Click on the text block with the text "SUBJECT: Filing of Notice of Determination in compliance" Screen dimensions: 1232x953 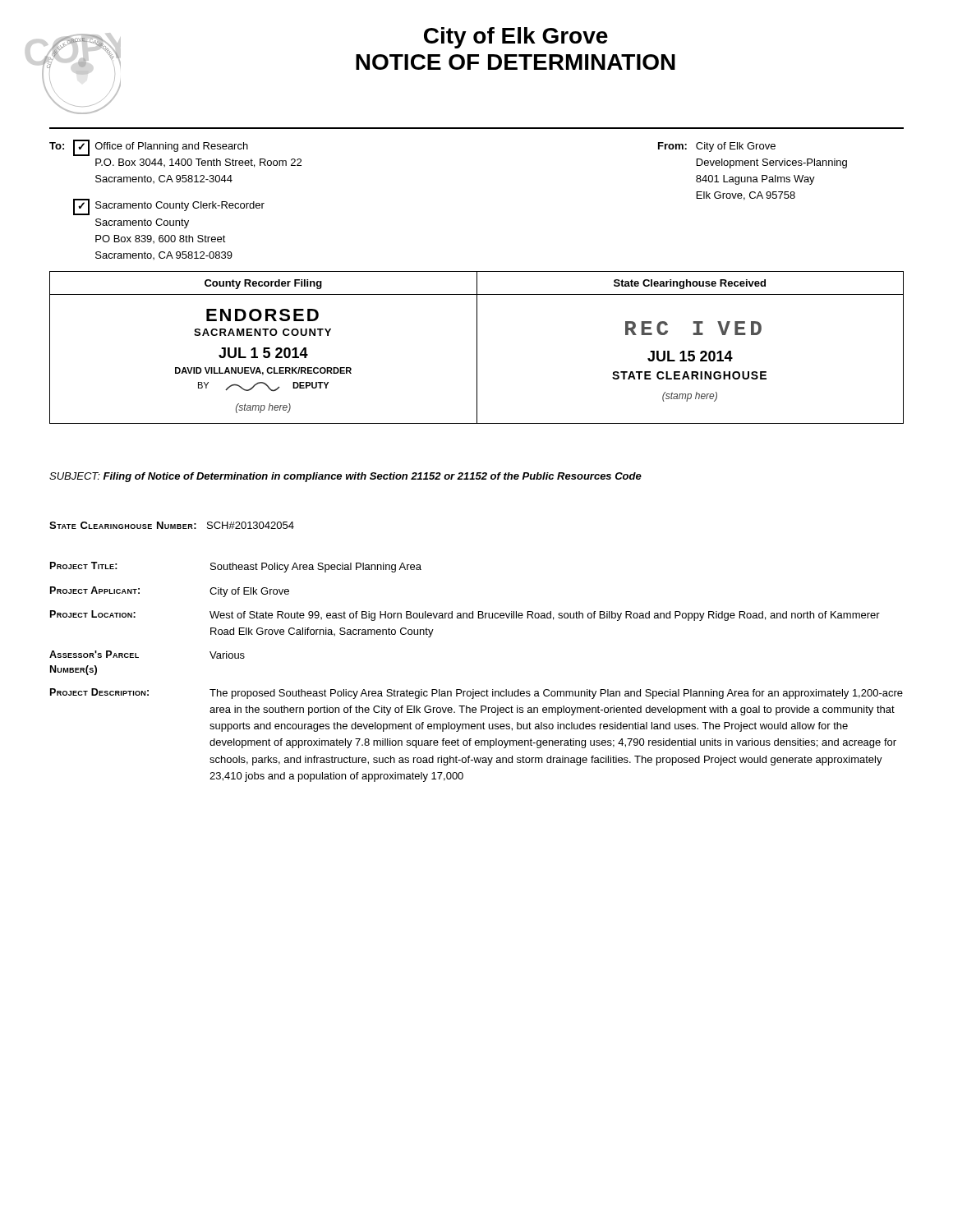(x=345, y=476)
